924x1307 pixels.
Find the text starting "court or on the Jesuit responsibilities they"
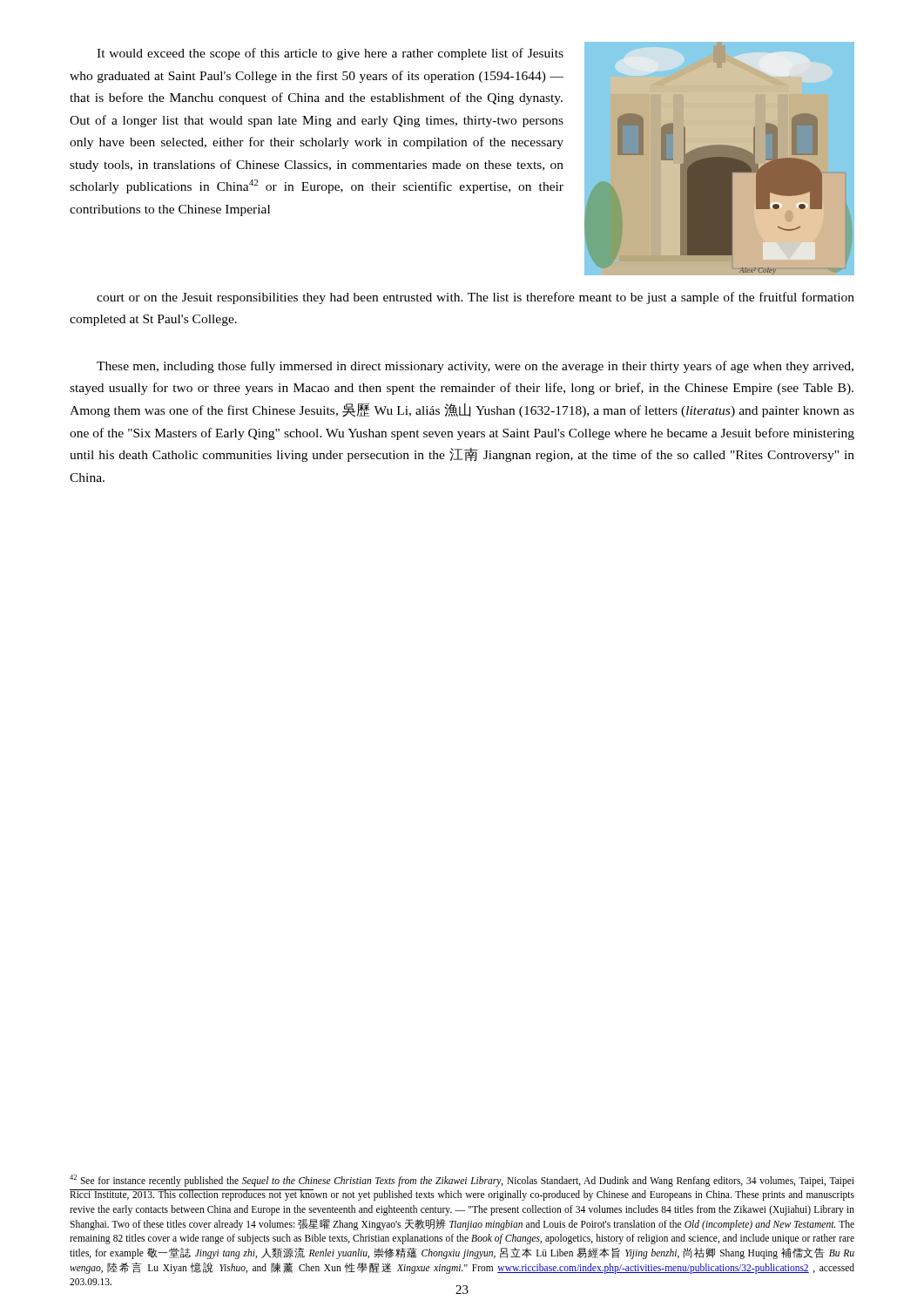tap(462, 308)
